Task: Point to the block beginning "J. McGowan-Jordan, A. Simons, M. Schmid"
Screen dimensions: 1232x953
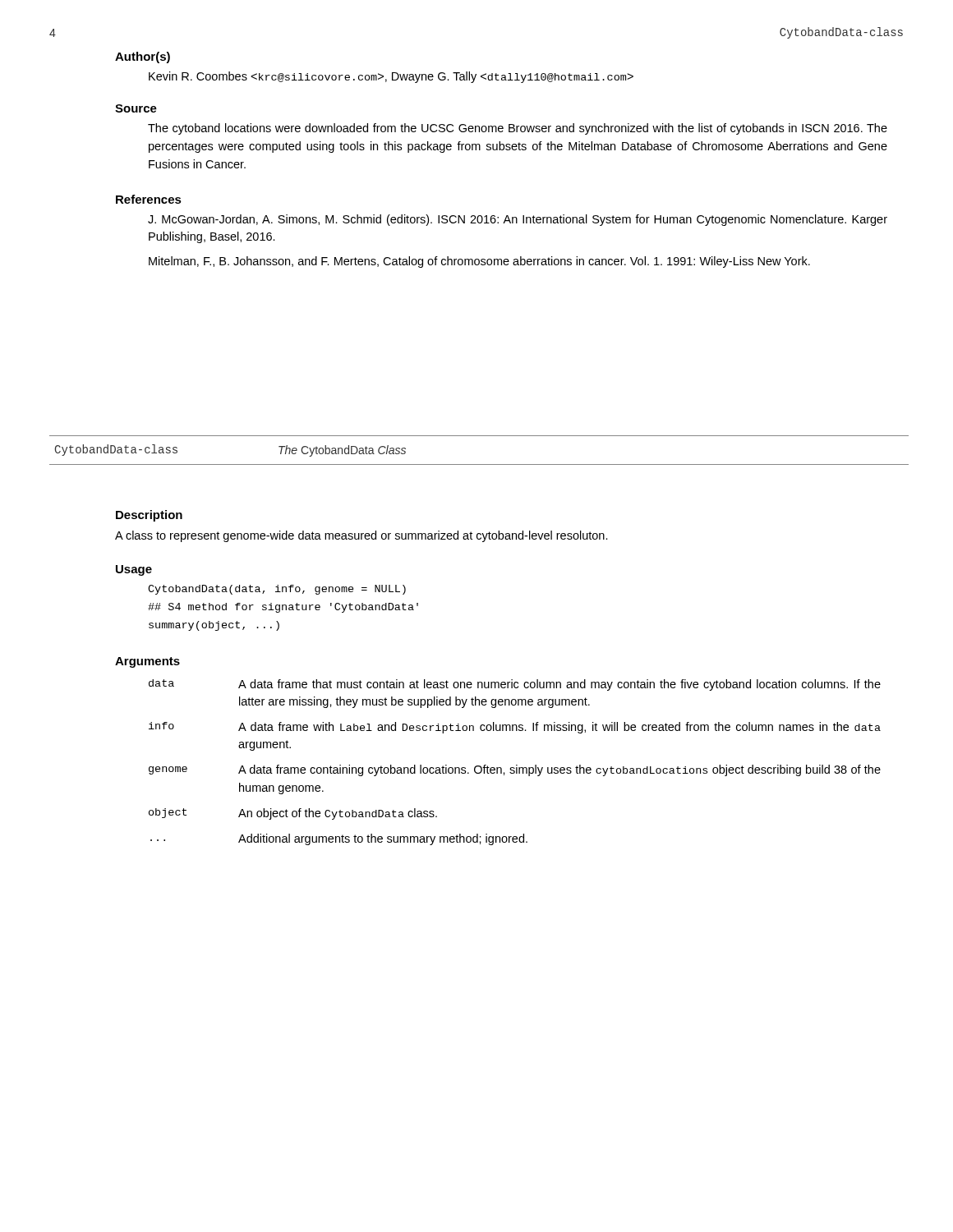Action: [518, 228]
